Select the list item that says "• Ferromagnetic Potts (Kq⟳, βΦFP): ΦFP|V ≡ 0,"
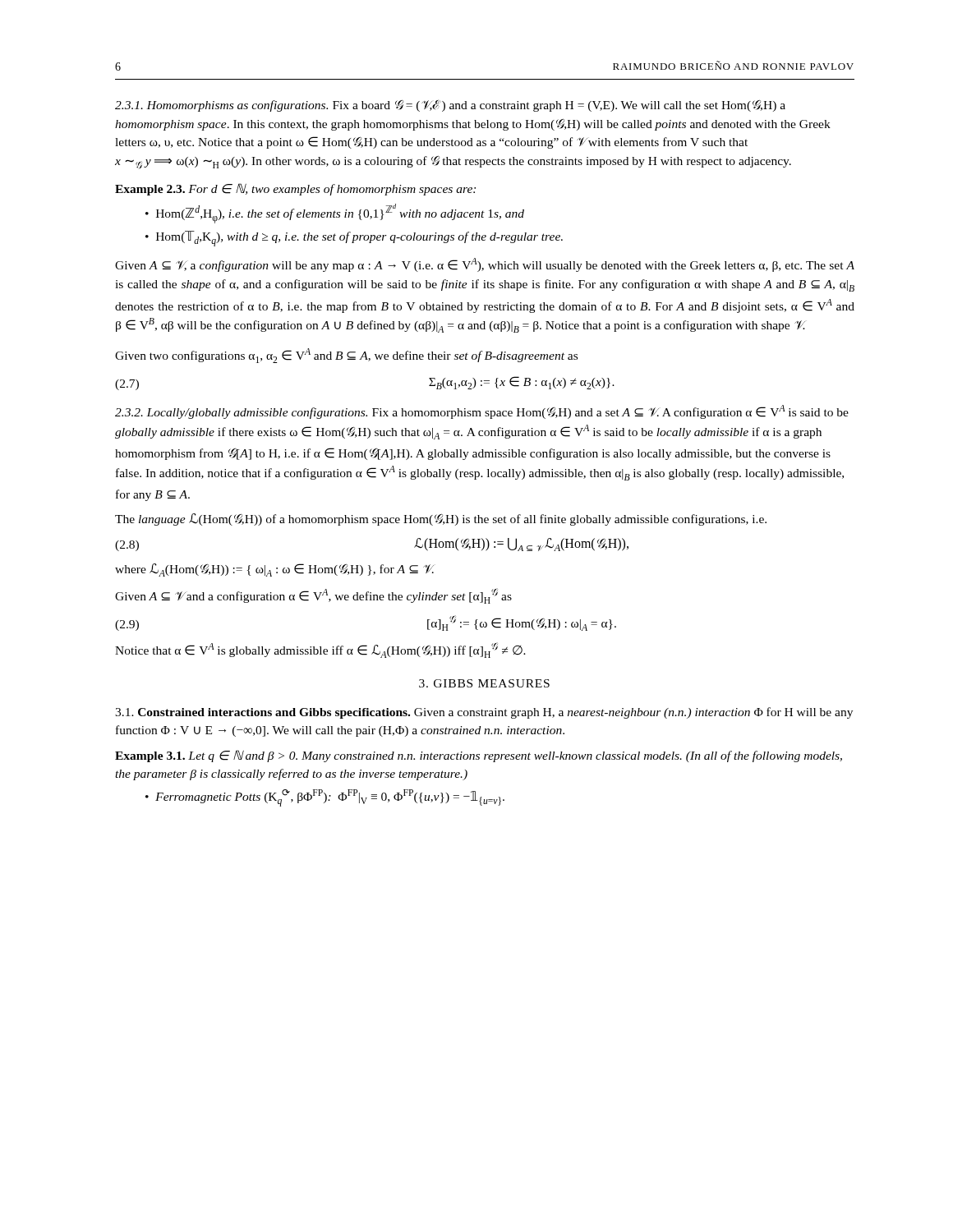953x1232 pixels. click(x=325, y=797)
